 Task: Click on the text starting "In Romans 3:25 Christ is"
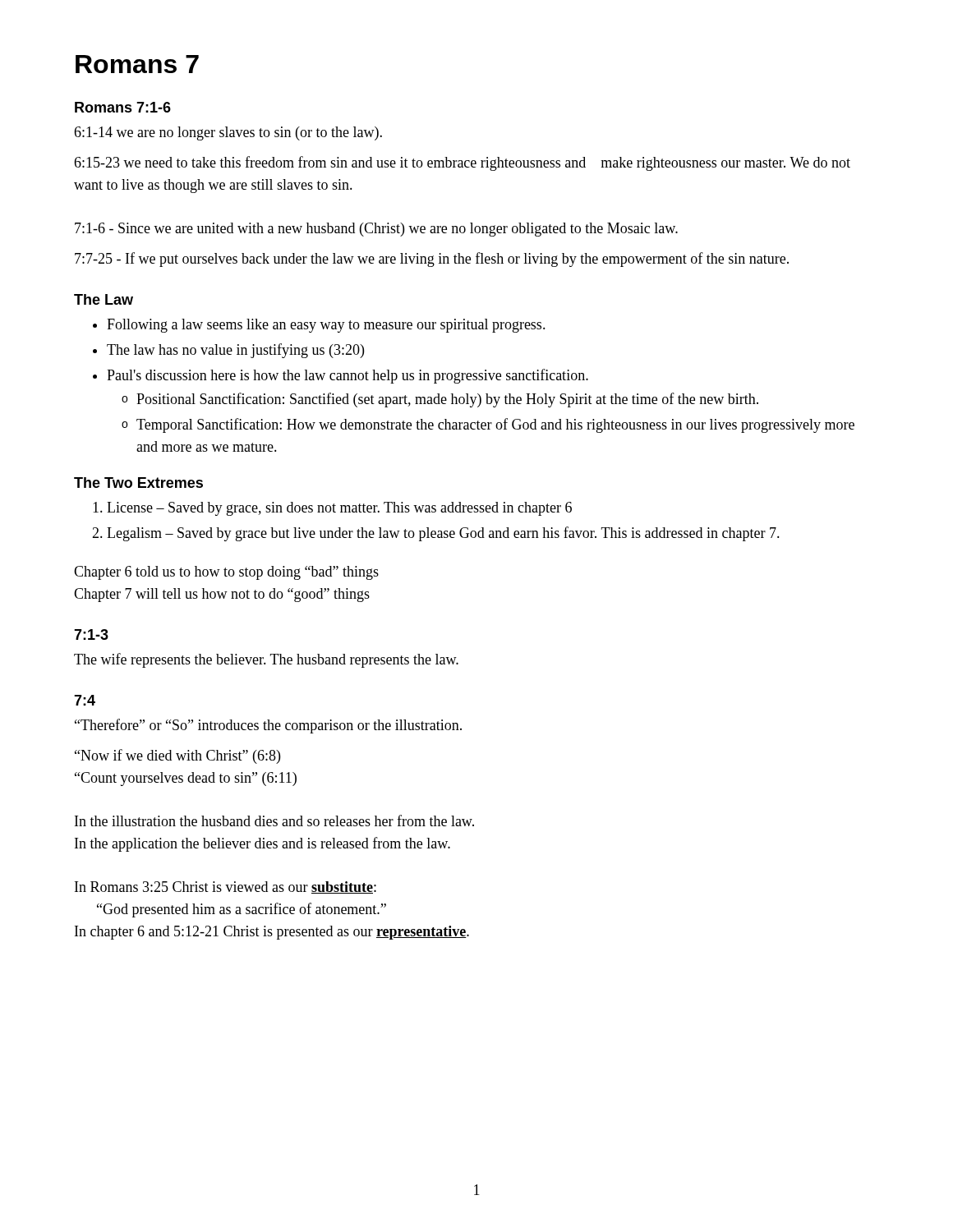(x=226, y=887)
